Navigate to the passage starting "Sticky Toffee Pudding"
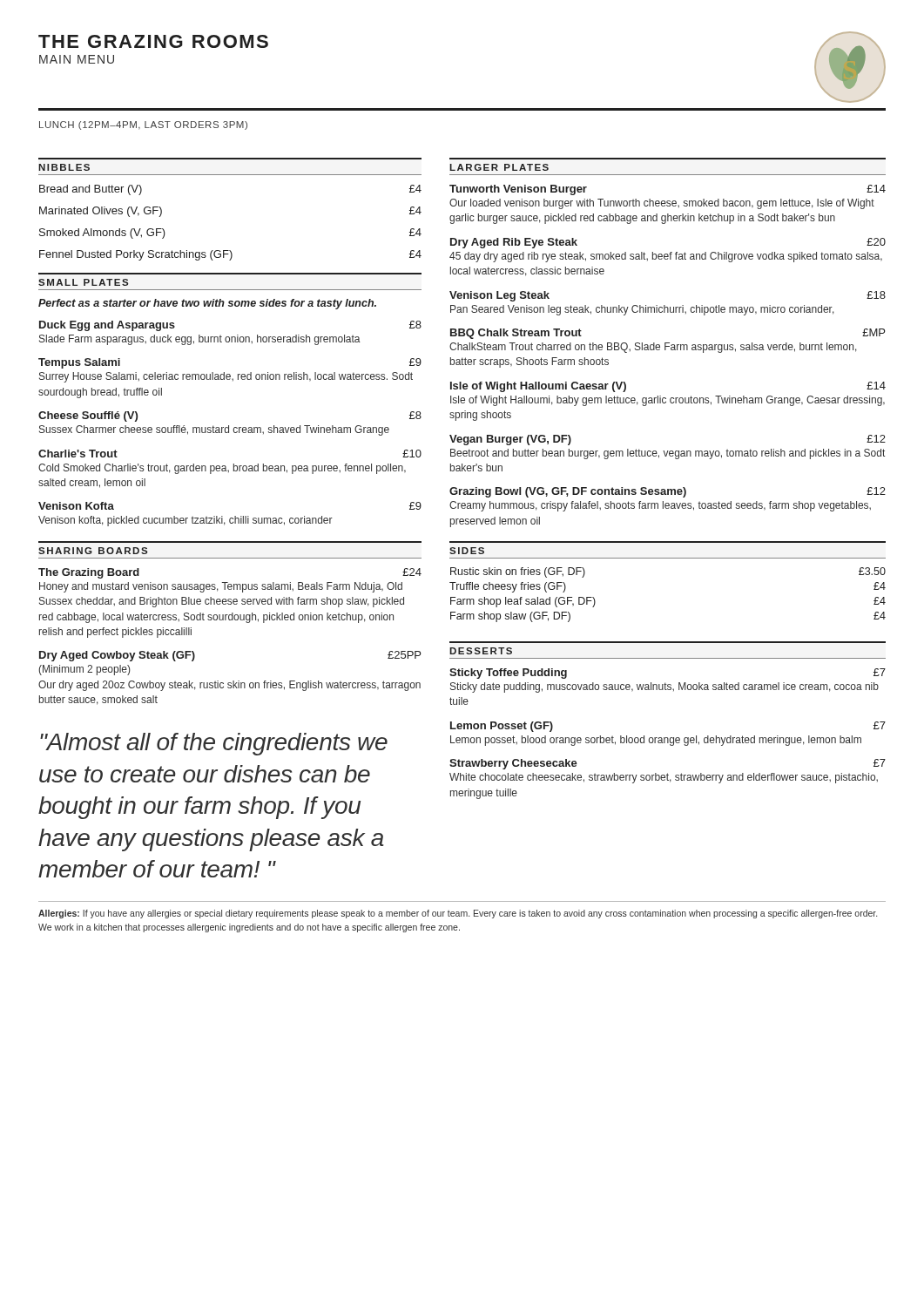 [667, 688]
